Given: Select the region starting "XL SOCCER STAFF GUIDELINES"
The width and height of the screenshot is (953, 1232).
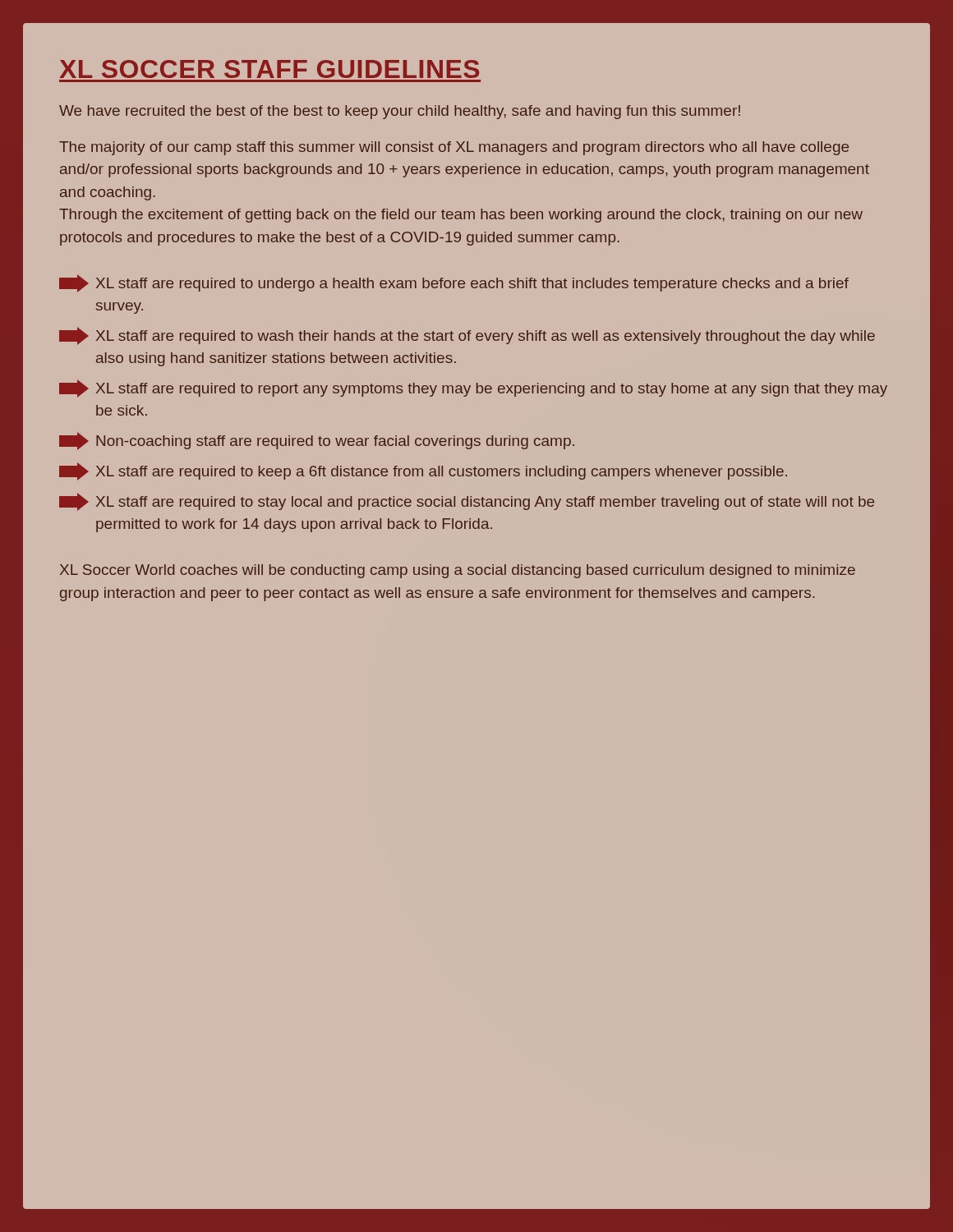Looking at the screenshot, I should [270, 69].
